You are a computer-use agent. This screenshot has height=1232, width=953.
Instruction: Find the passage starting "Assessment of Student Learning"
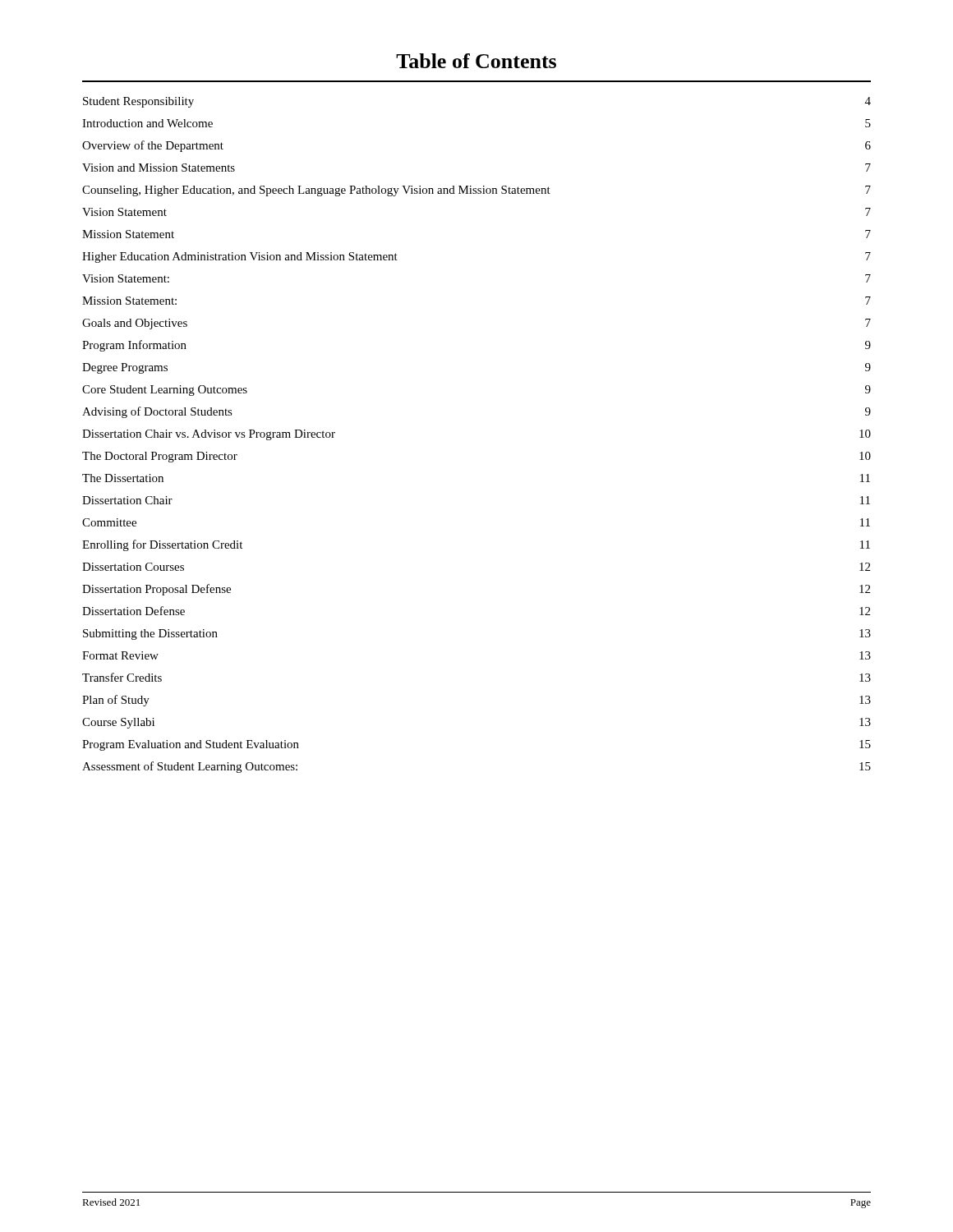193,767
